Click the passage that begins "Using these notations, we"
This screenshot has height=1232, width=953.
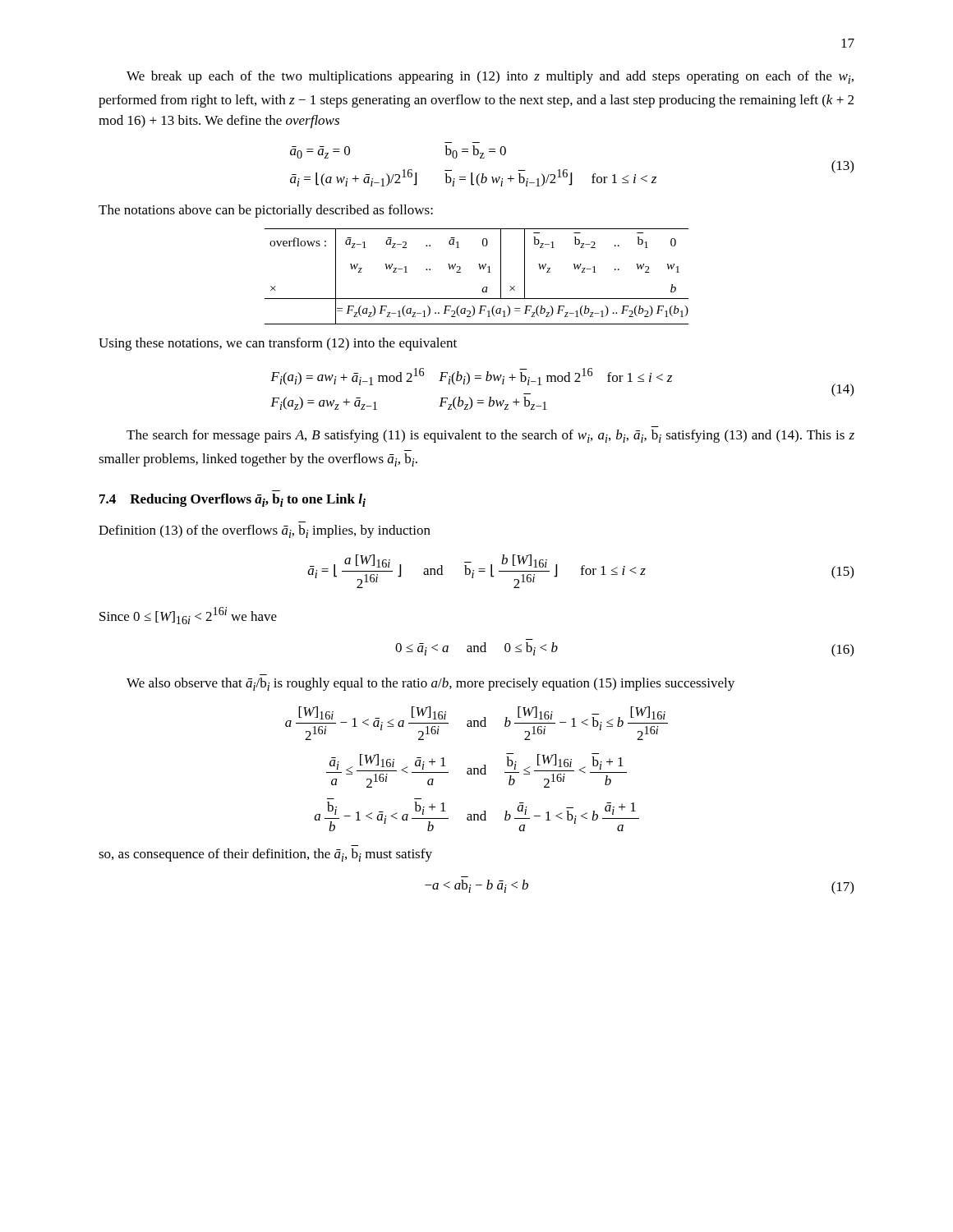[x=278, y=344]
